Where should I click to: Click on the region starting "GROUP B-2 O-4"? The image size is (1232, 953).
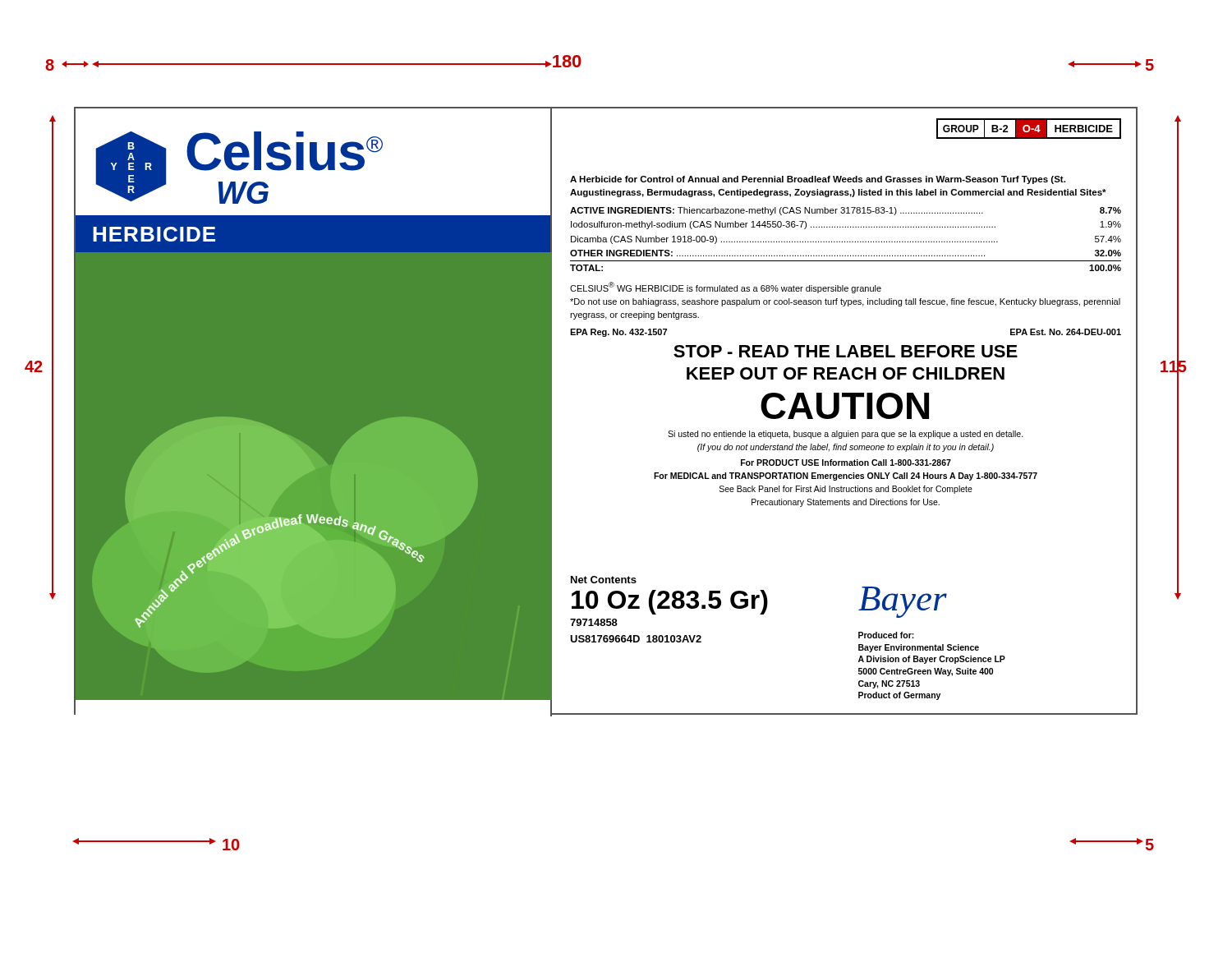click(1029, 129)
